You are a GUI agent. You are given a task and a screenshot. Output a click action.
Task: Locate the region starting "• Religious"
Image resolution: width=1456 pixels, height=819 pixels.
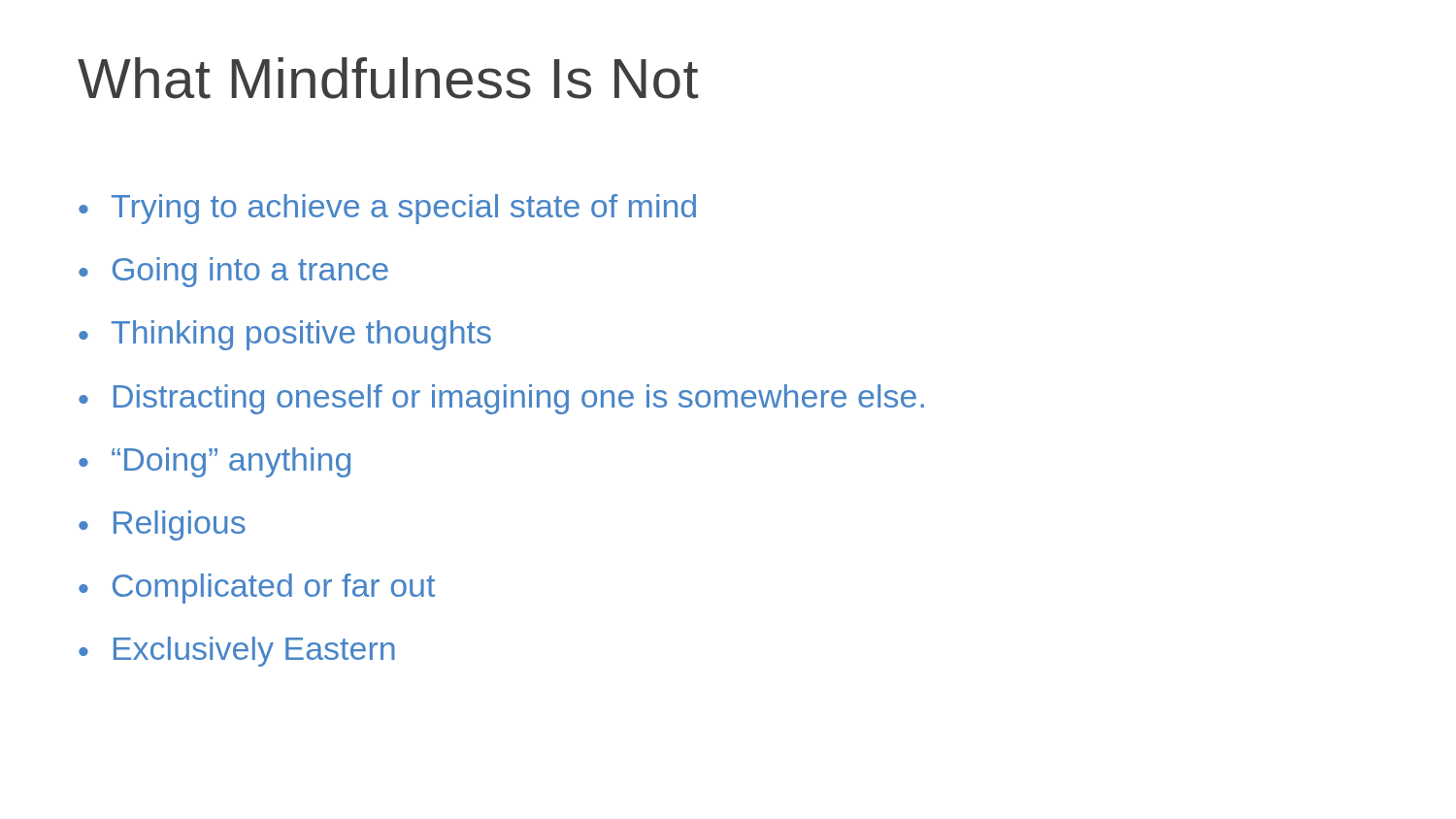[x=162, y=524]
